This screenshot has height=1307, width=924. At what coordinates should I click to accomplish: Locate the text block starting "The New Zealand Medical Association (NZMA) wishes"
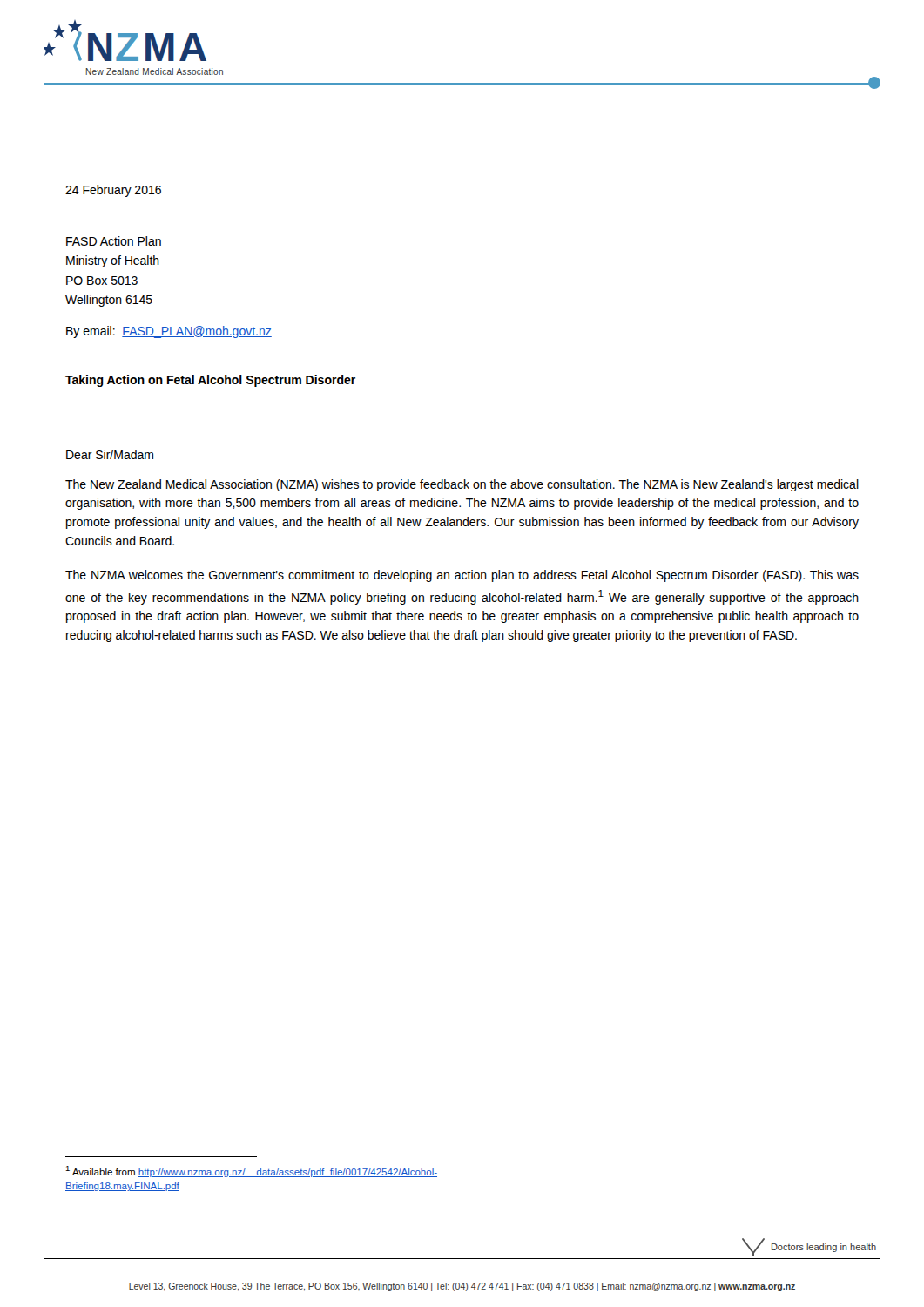pos(462,512)
